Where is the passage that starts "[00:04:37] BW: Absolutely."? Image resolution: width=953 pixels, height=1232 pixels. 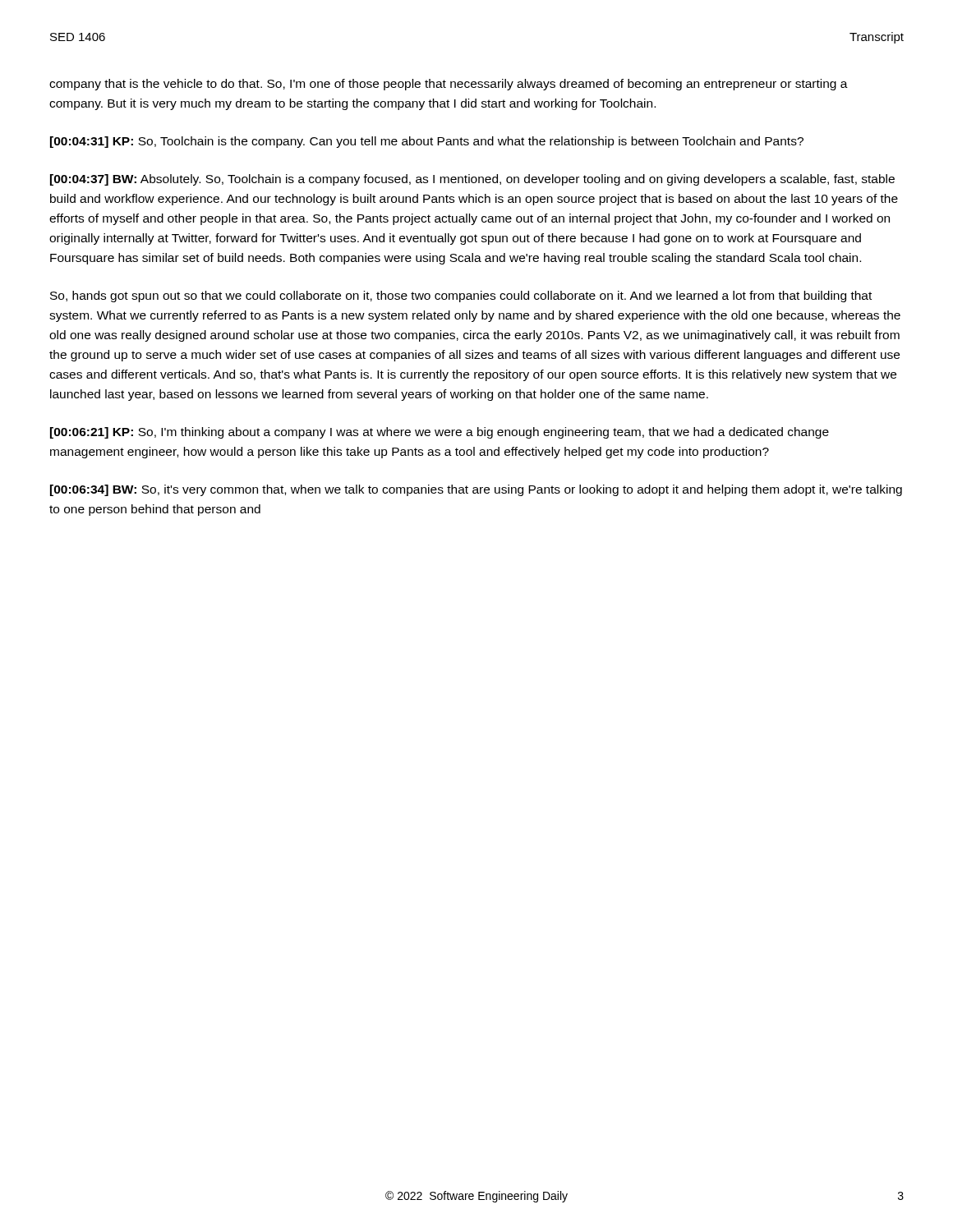pyautogui.click(x=474, y=218)
